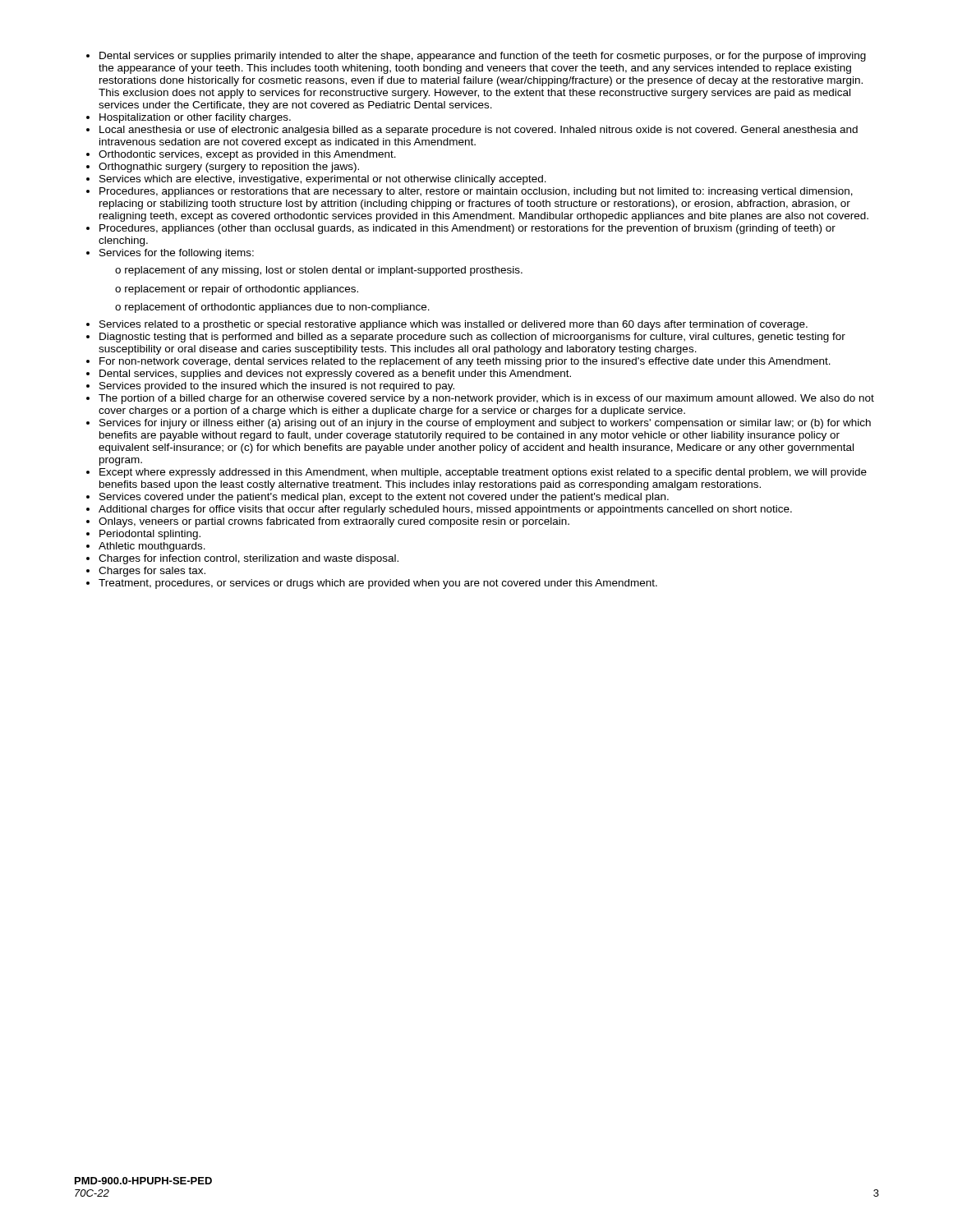Image resolution: width=953 pixels, height=1232 pixels.
Task: Where is the passage that starts "Local anesthesia or use"?
Action: 489,136
